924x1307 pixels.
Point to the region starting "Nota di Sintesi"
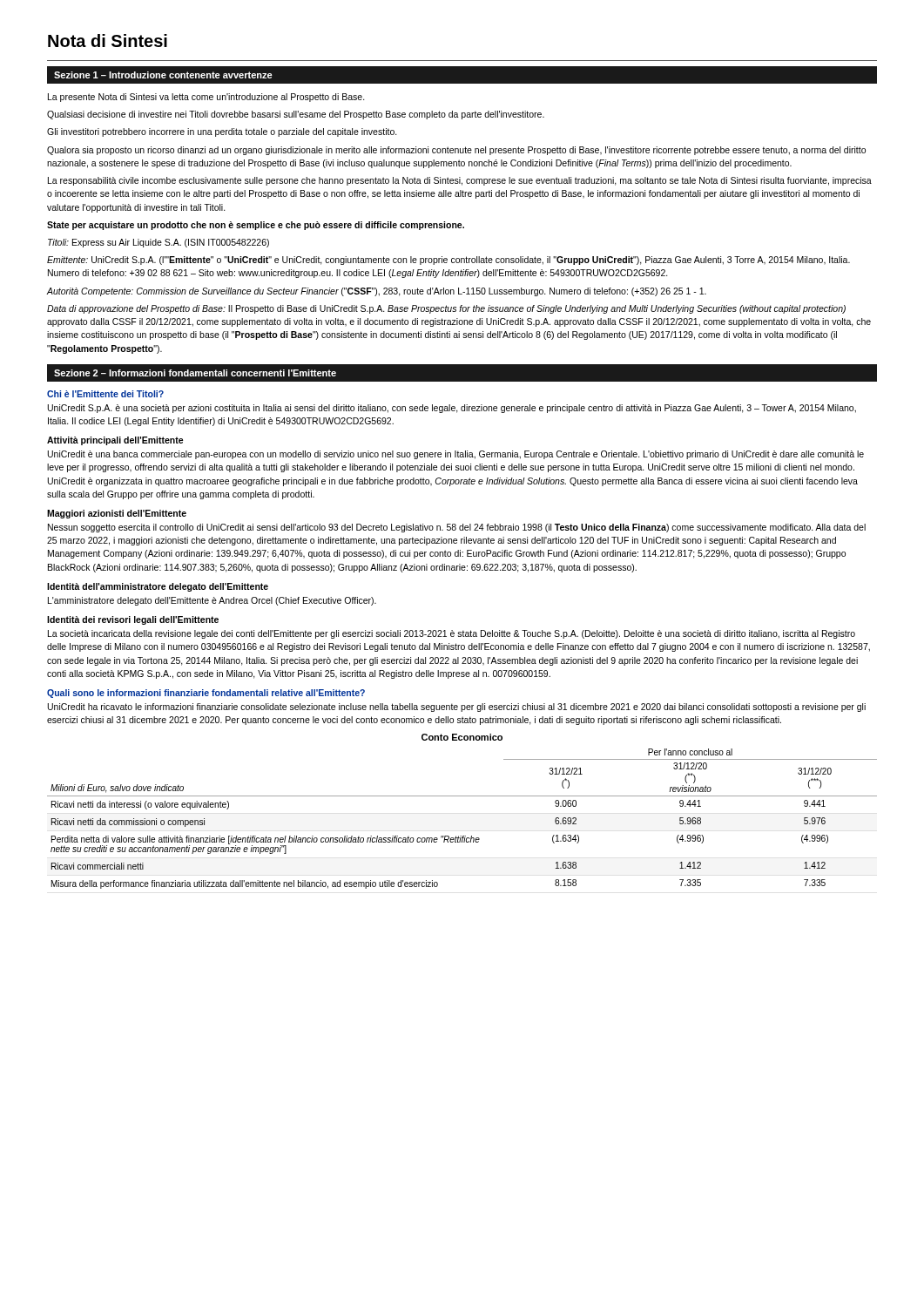pyautogui.click(x=108, y=41)
